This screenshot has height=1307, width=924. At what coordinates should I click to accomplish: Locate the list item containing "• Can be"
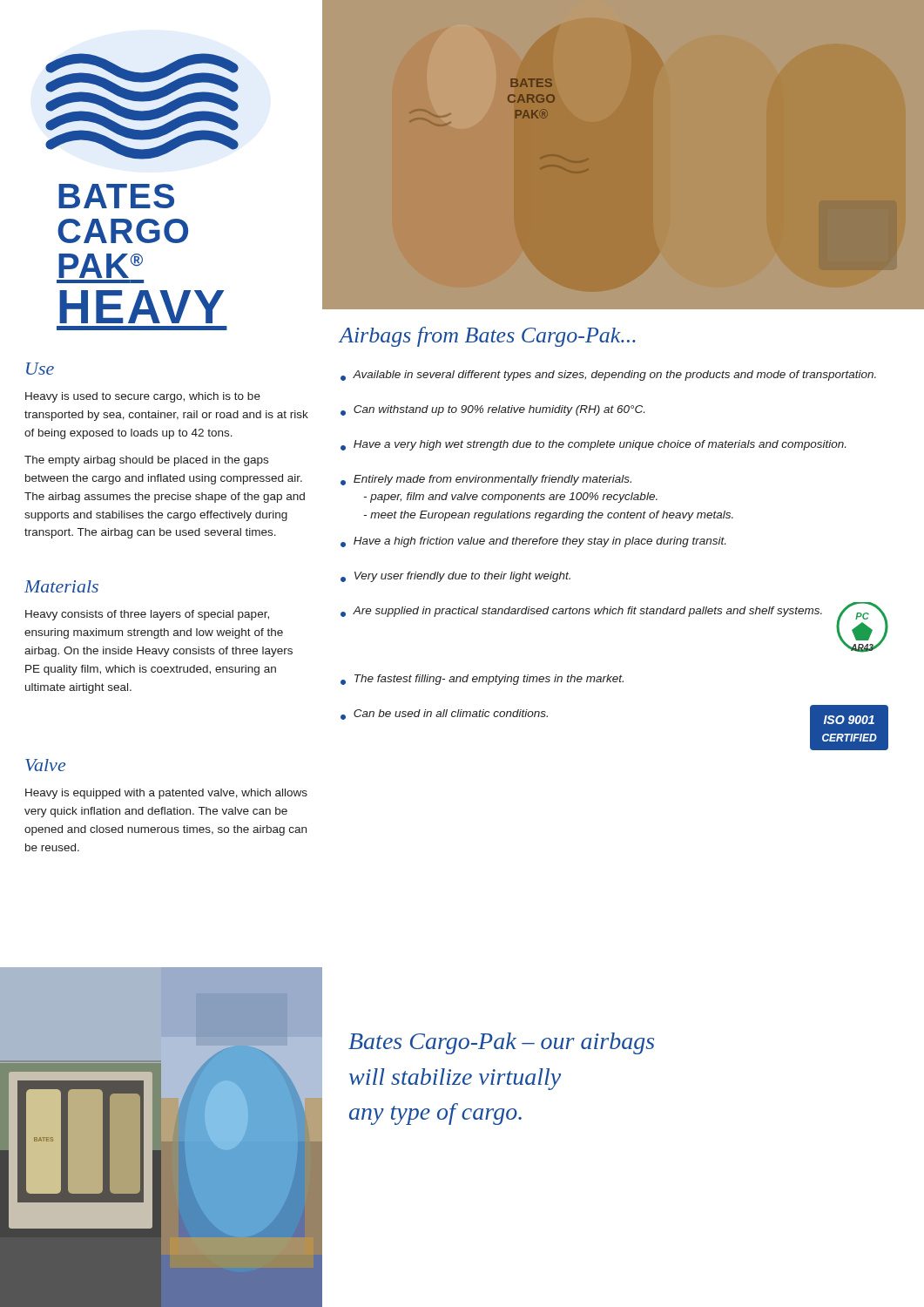coord(445,717)
